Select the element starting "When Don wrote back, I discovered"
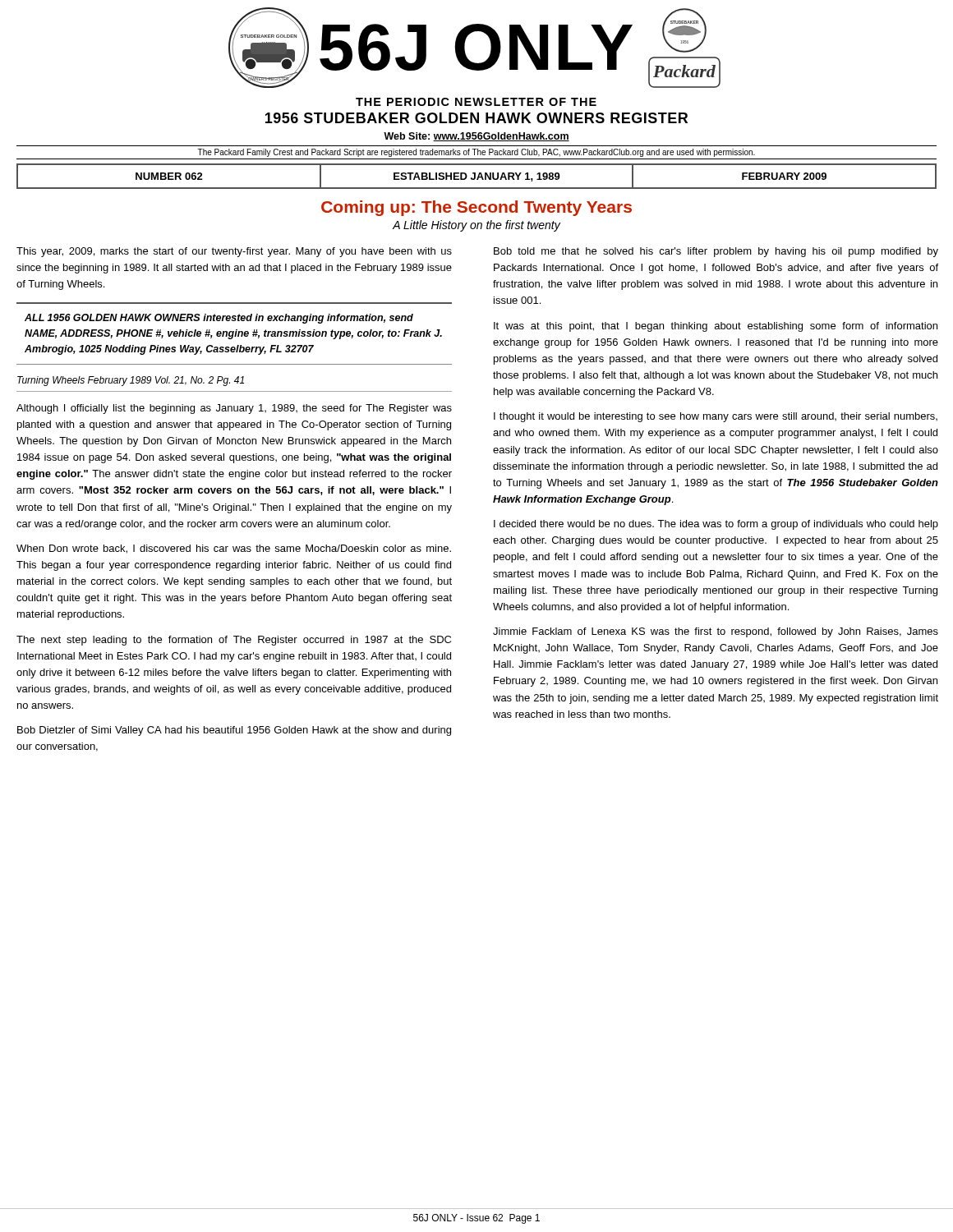This screenshot has width=953, height=1232. pyautogui.click(x=234, y=581)
